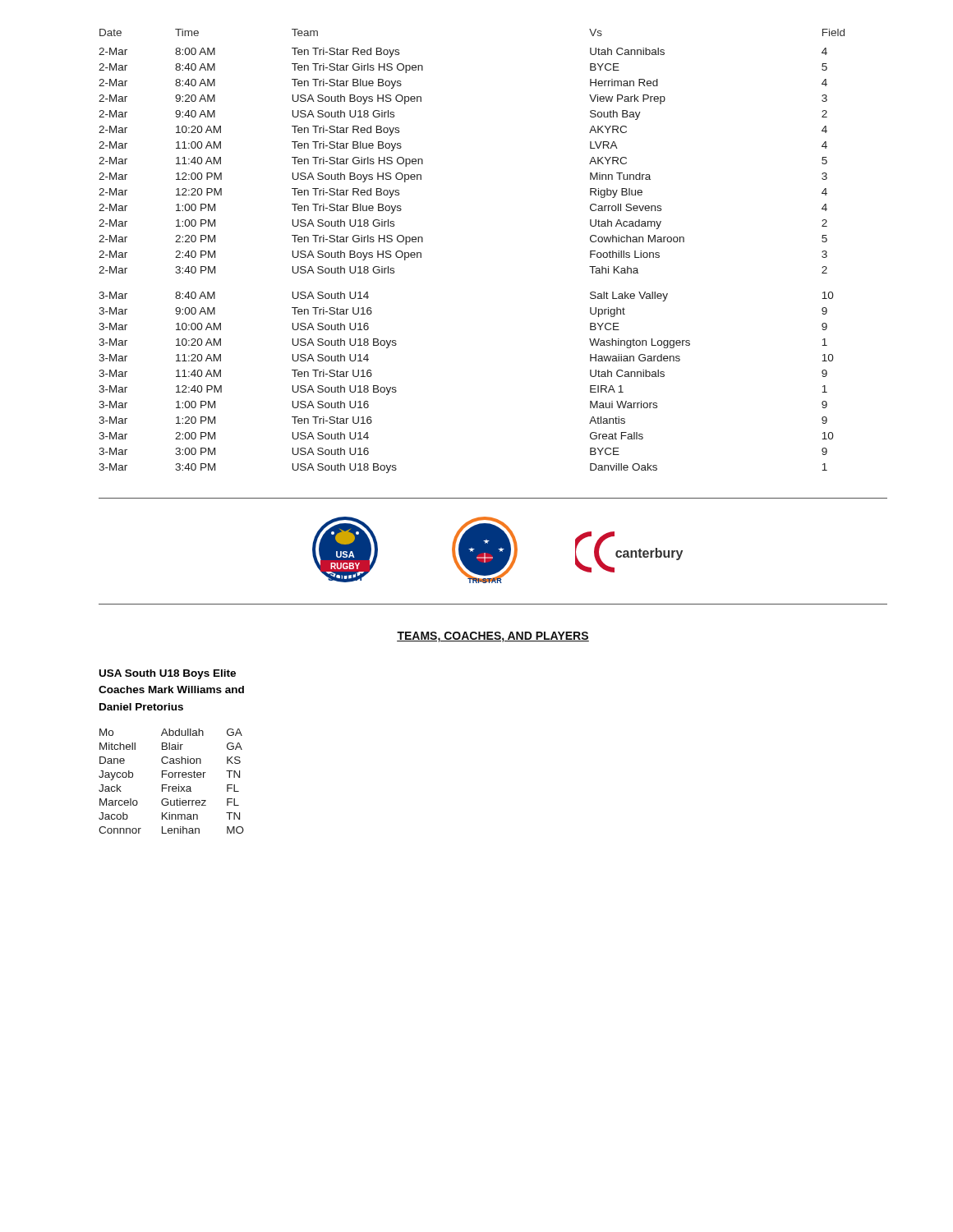The image size is (953, 1232).
Task: Select the text block starting "USA South U18 Boys Elite Coaches Mark Williams"
Action: [x=168, y=674]
